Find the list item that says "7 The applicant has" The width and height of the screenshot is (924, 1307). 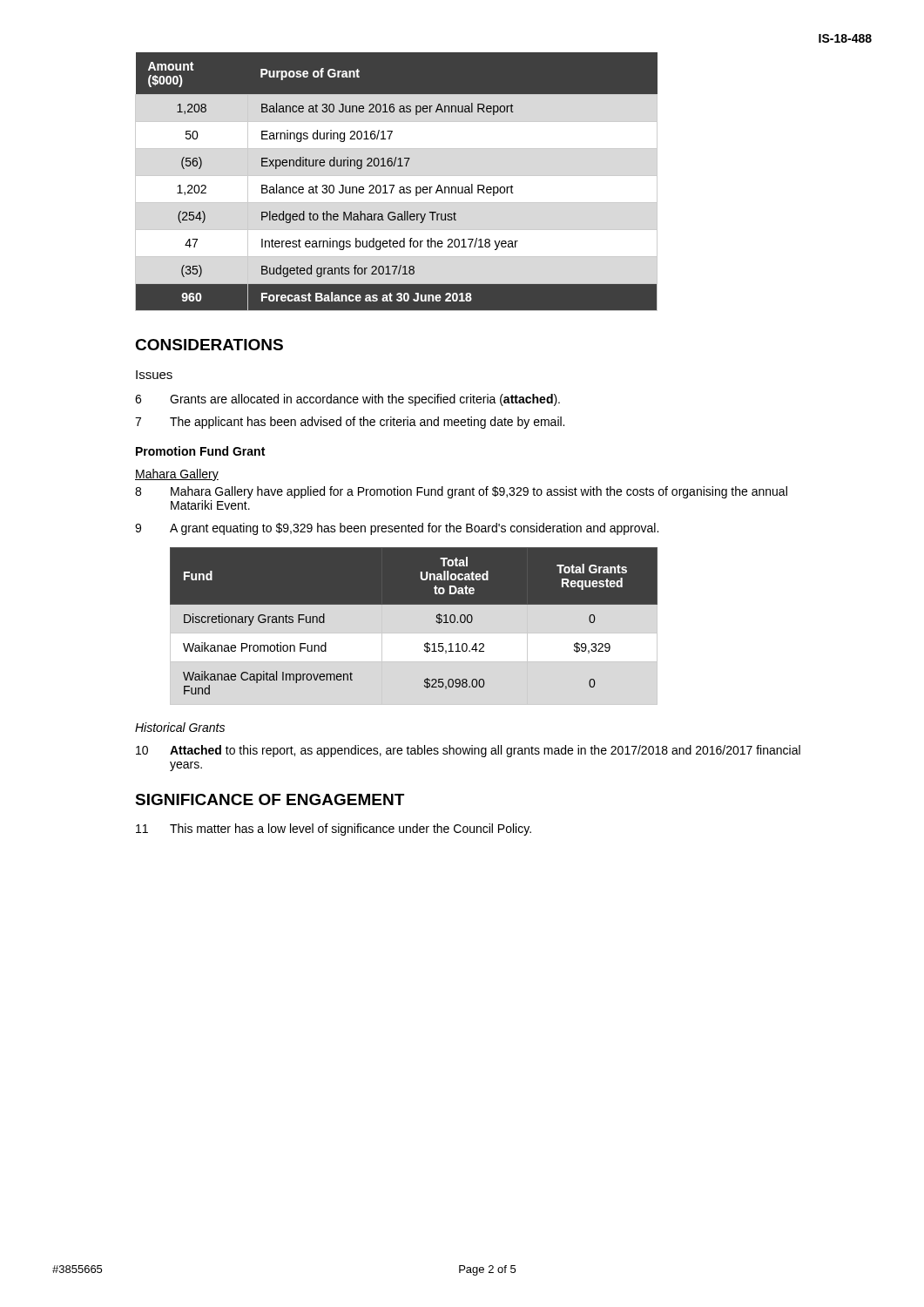point(475,422)
